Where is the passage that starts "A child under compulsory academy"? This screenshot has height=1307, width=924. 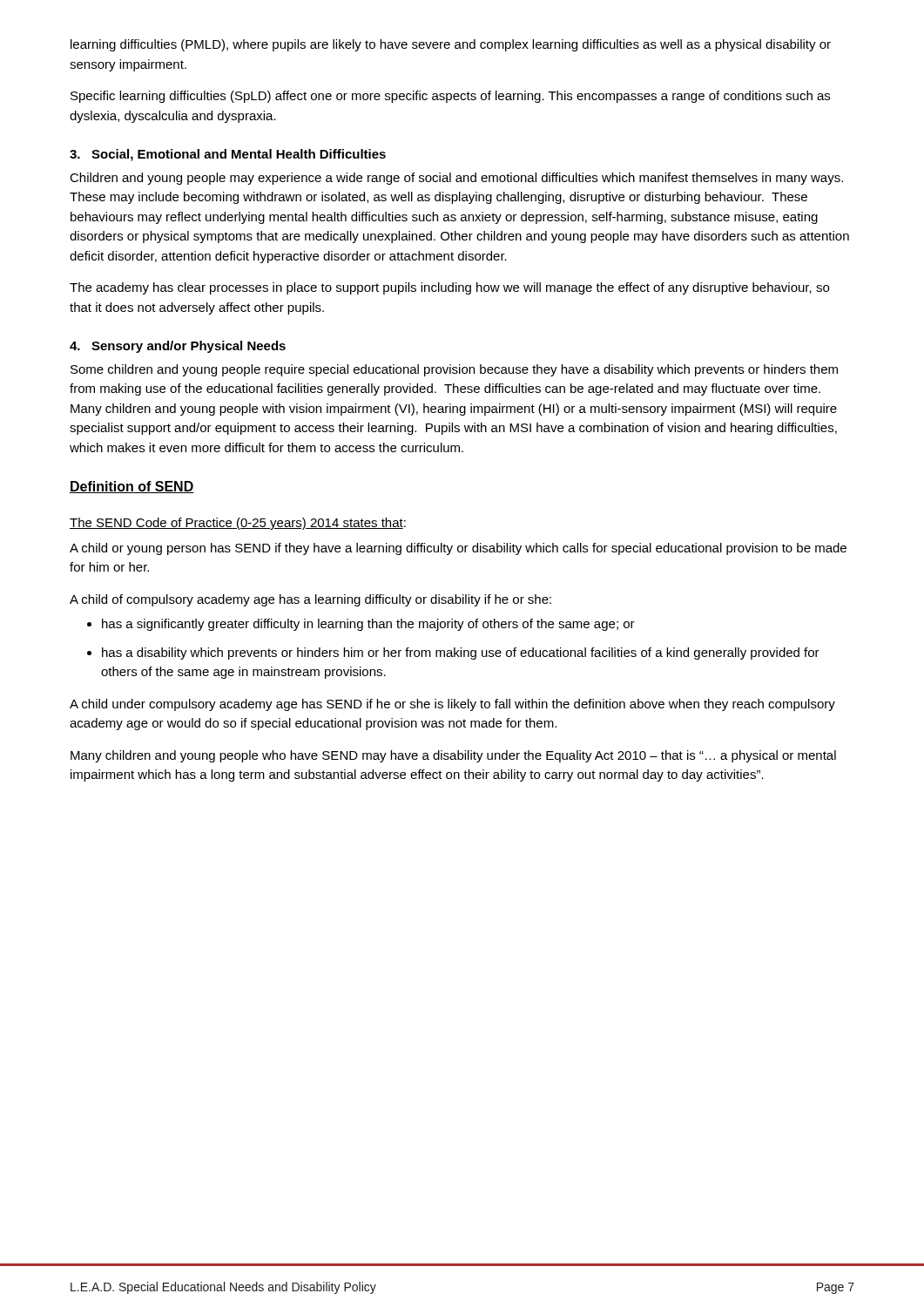(x=452, y=713)
